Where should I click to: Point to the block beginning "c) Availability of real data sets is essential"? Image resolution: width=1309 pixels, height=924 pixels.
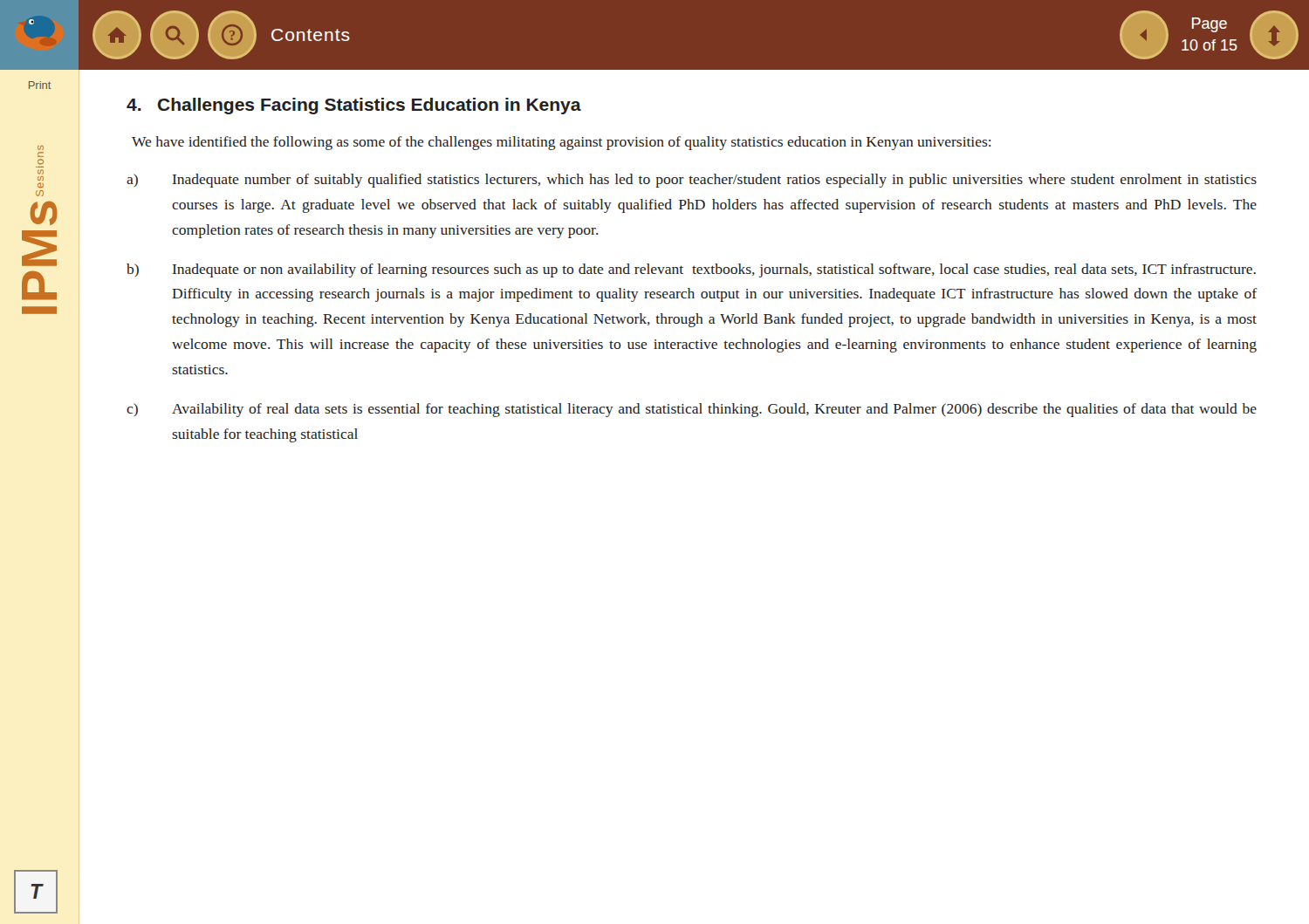click(x=692, y=421)
